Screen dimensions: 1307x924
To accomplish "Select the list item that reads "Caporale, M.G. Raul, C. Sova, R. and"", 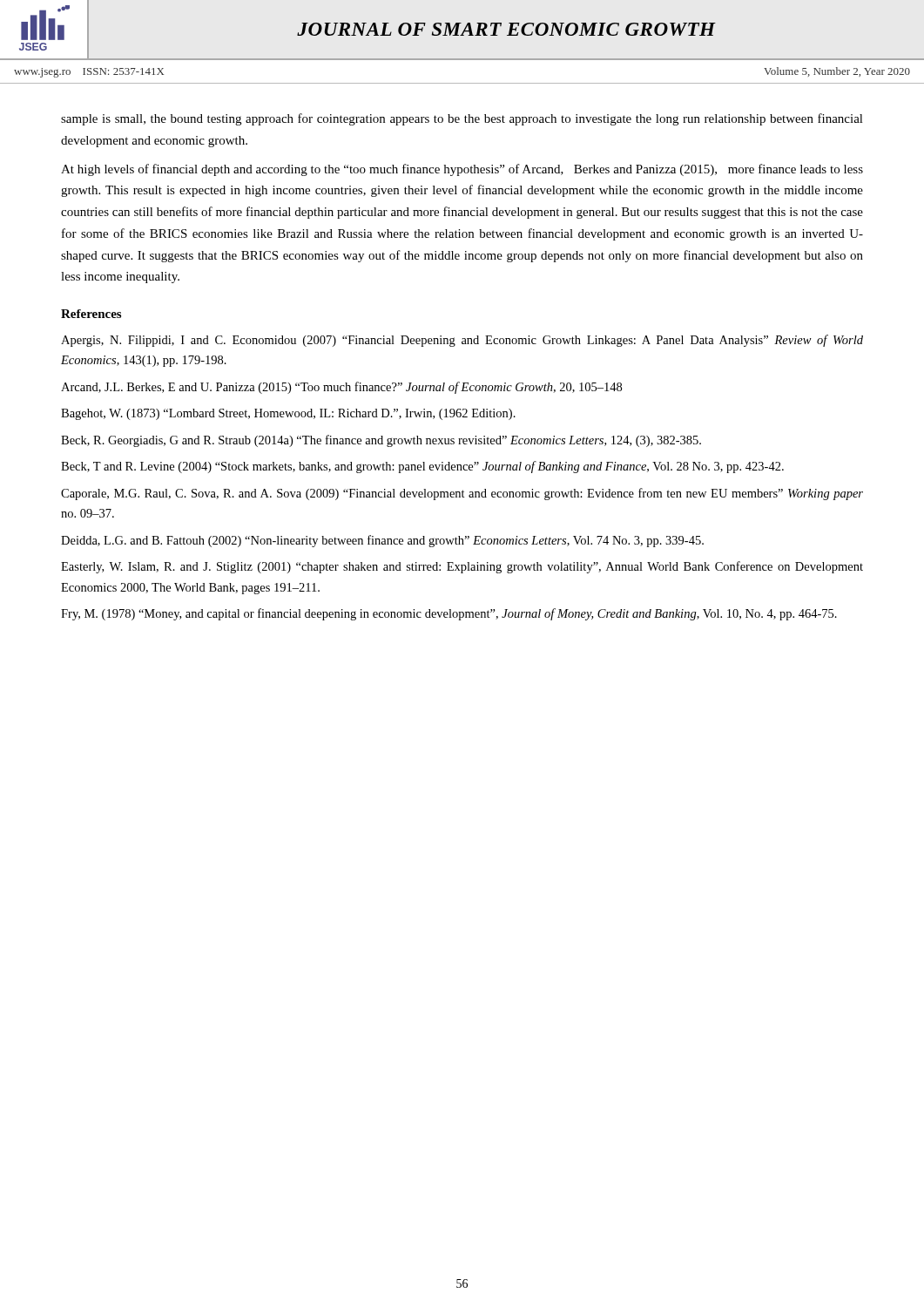I will tap(462, 503).
